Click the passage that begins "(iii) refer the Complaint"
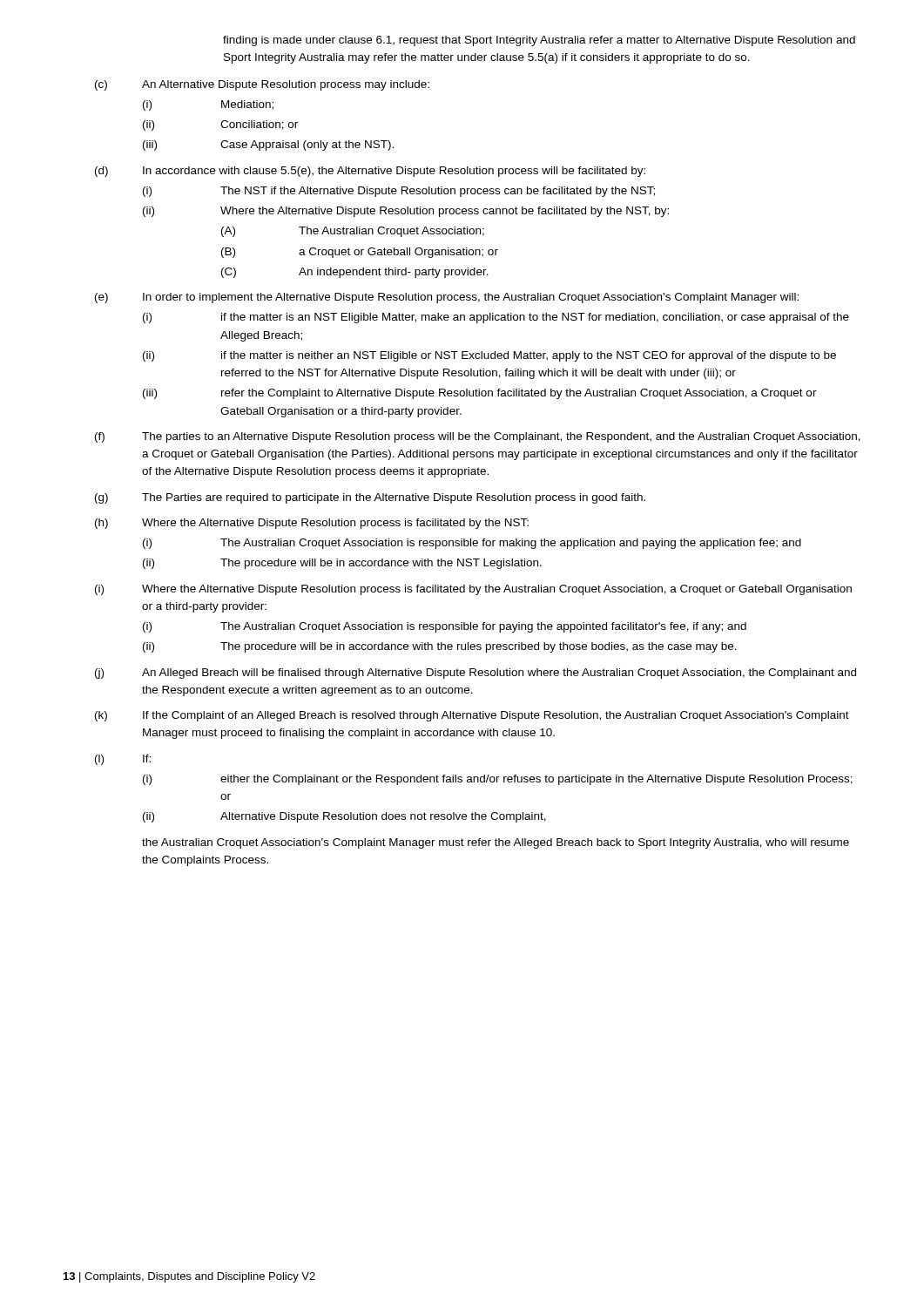The width and height of the screenshot is (924, 1307). click(x=502, y=402)
